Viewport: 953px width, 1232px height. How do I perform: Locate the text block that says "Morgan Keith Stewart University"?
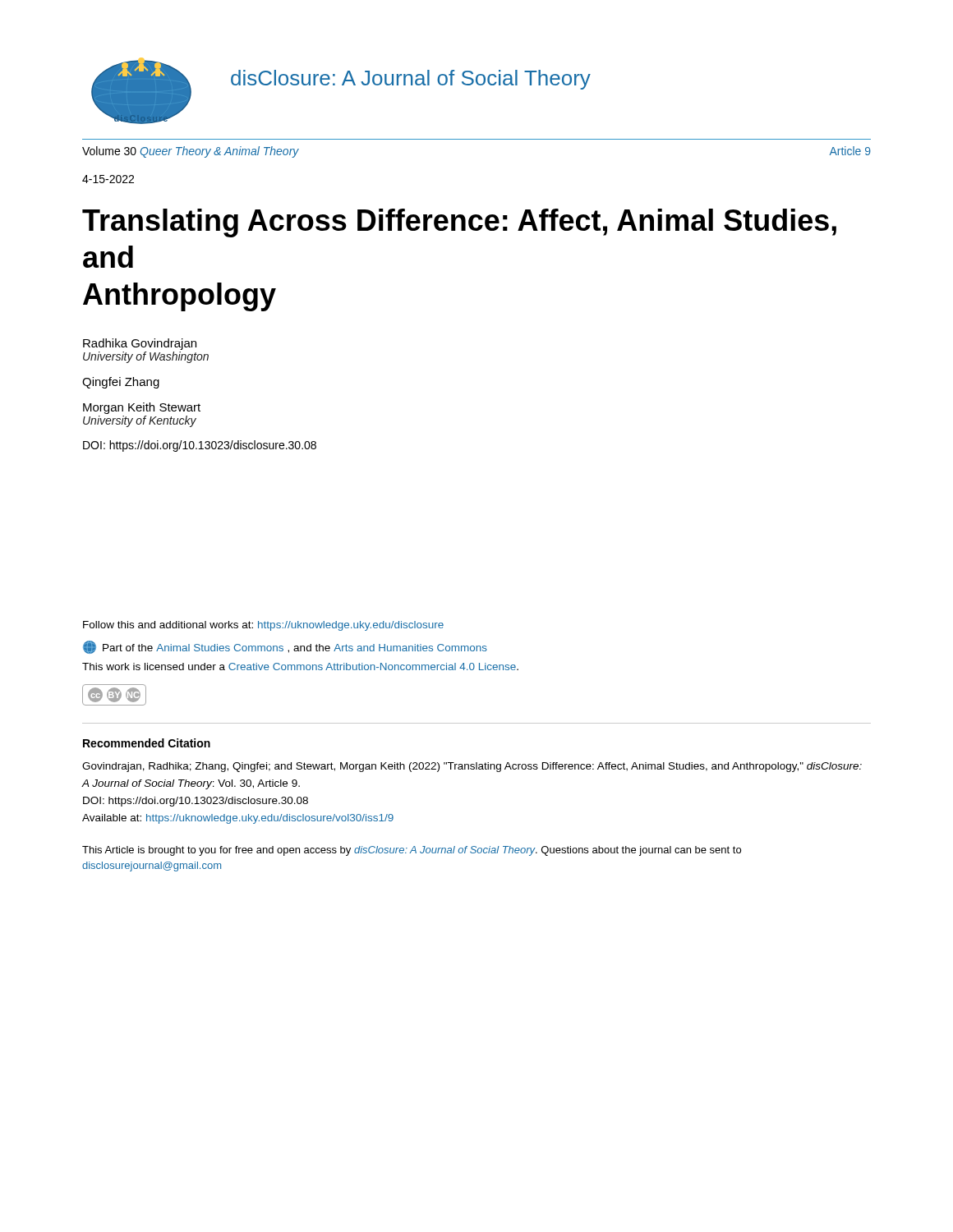142,408
